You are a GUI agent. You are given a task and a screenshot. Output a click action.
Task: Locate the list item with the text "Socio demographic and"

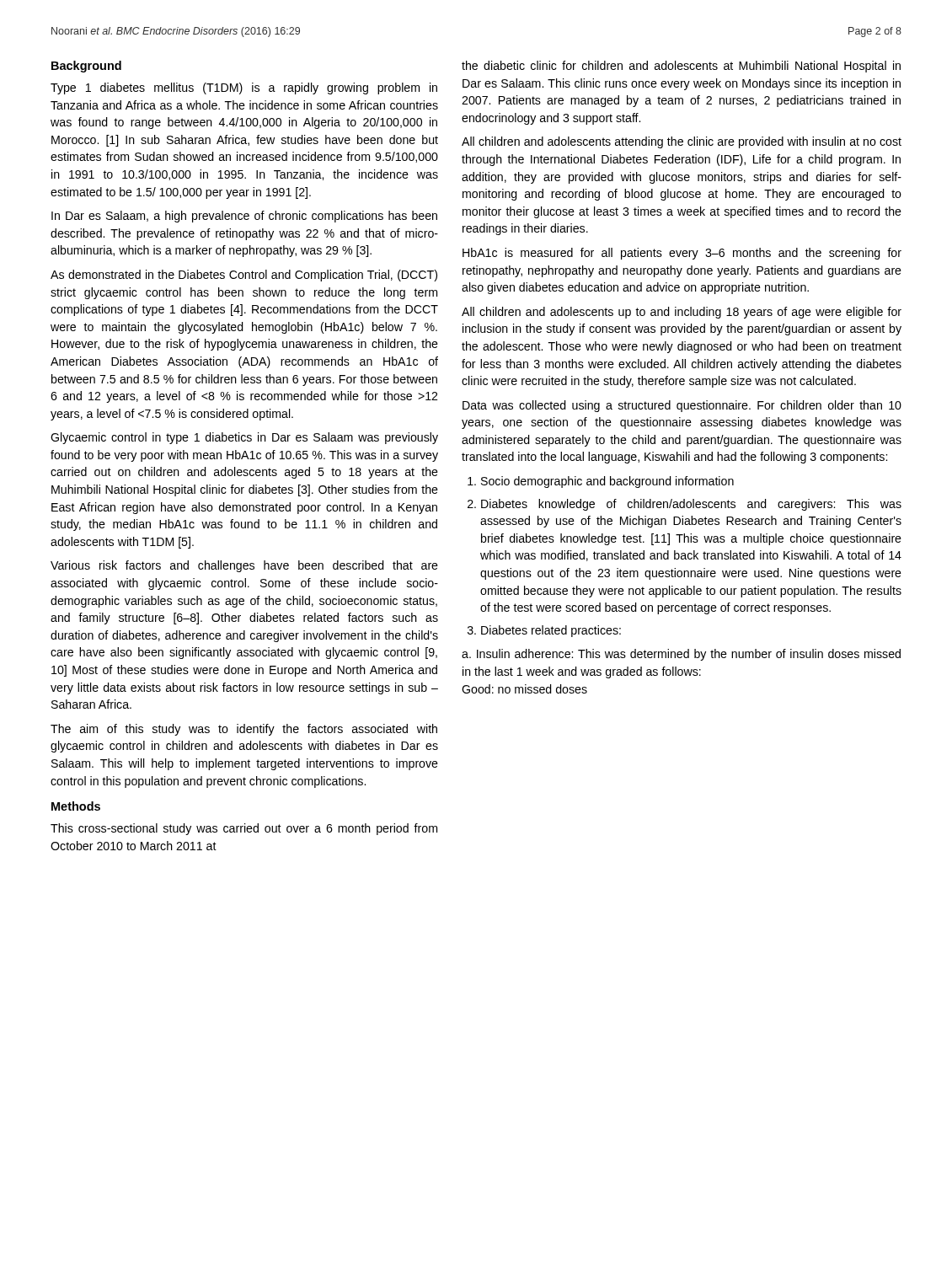pyautogui.click(x=682, y=556)
